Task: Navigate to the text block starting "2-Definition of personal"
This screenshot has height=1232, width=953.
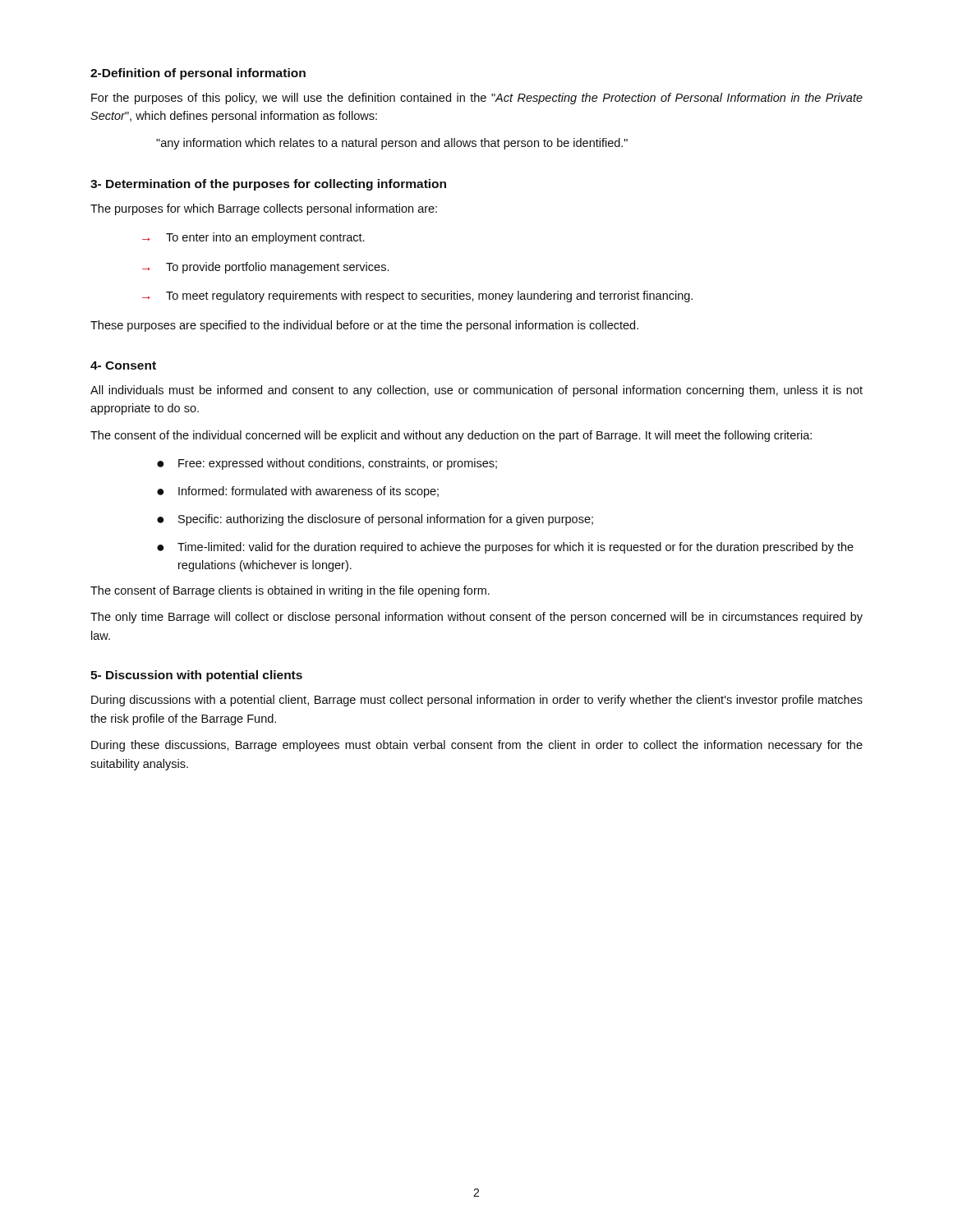Action: 198,73
